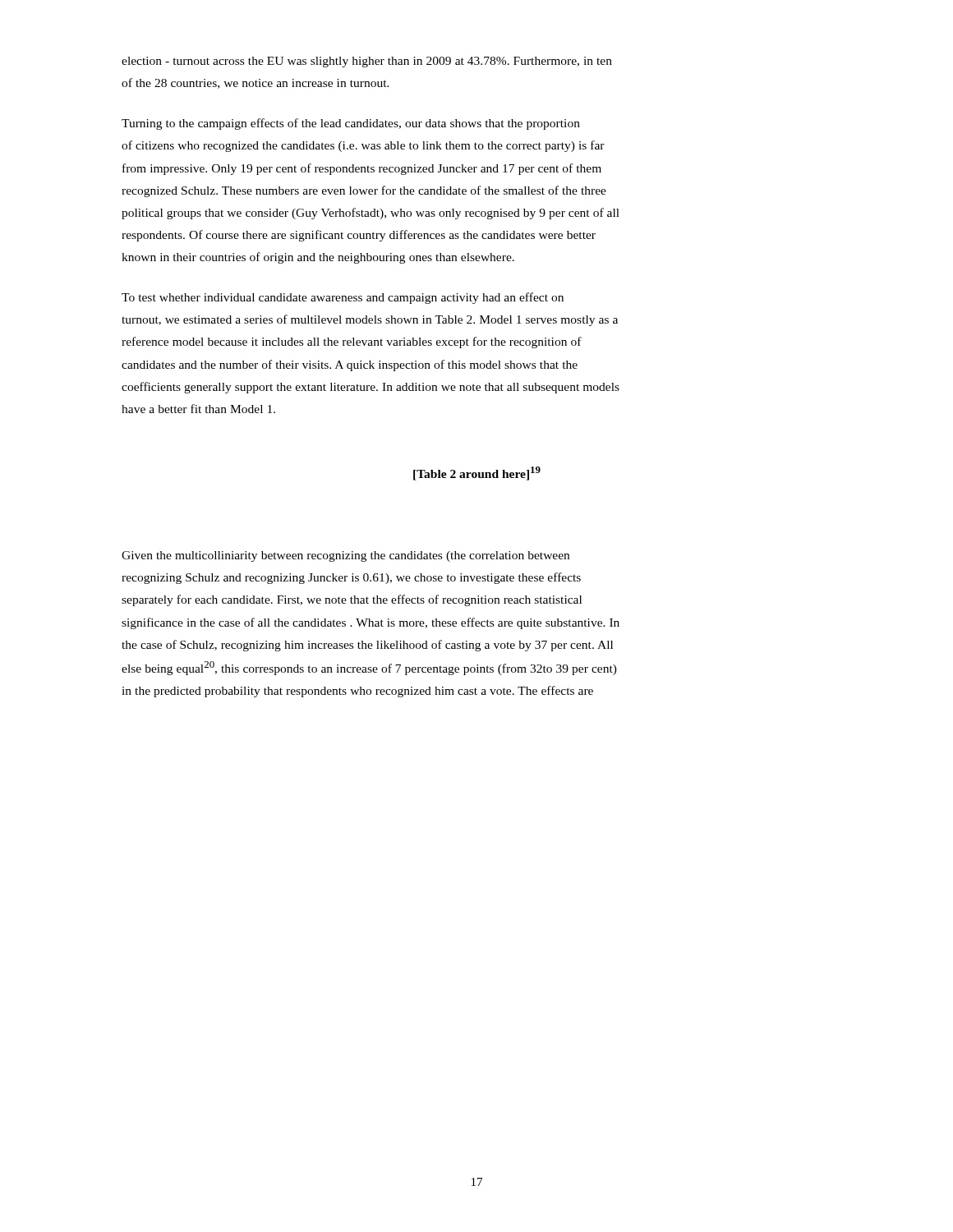The height and width of the screenshot is (1232, 953).
Task: Where is the passage that starts "To test whether"?
Action: pos(476,353)
